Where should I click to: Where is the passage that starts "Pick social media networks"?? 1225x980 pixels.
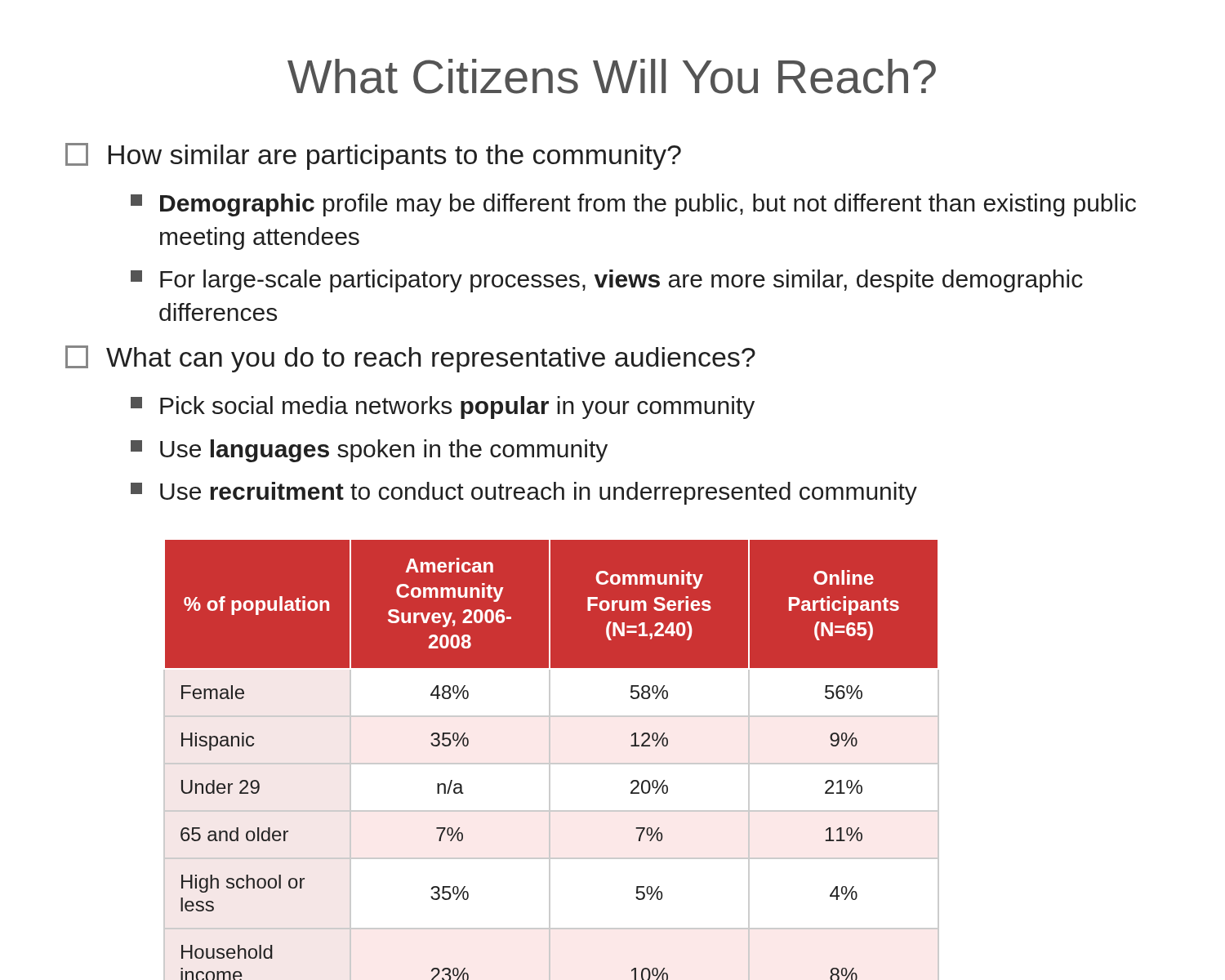612,406
